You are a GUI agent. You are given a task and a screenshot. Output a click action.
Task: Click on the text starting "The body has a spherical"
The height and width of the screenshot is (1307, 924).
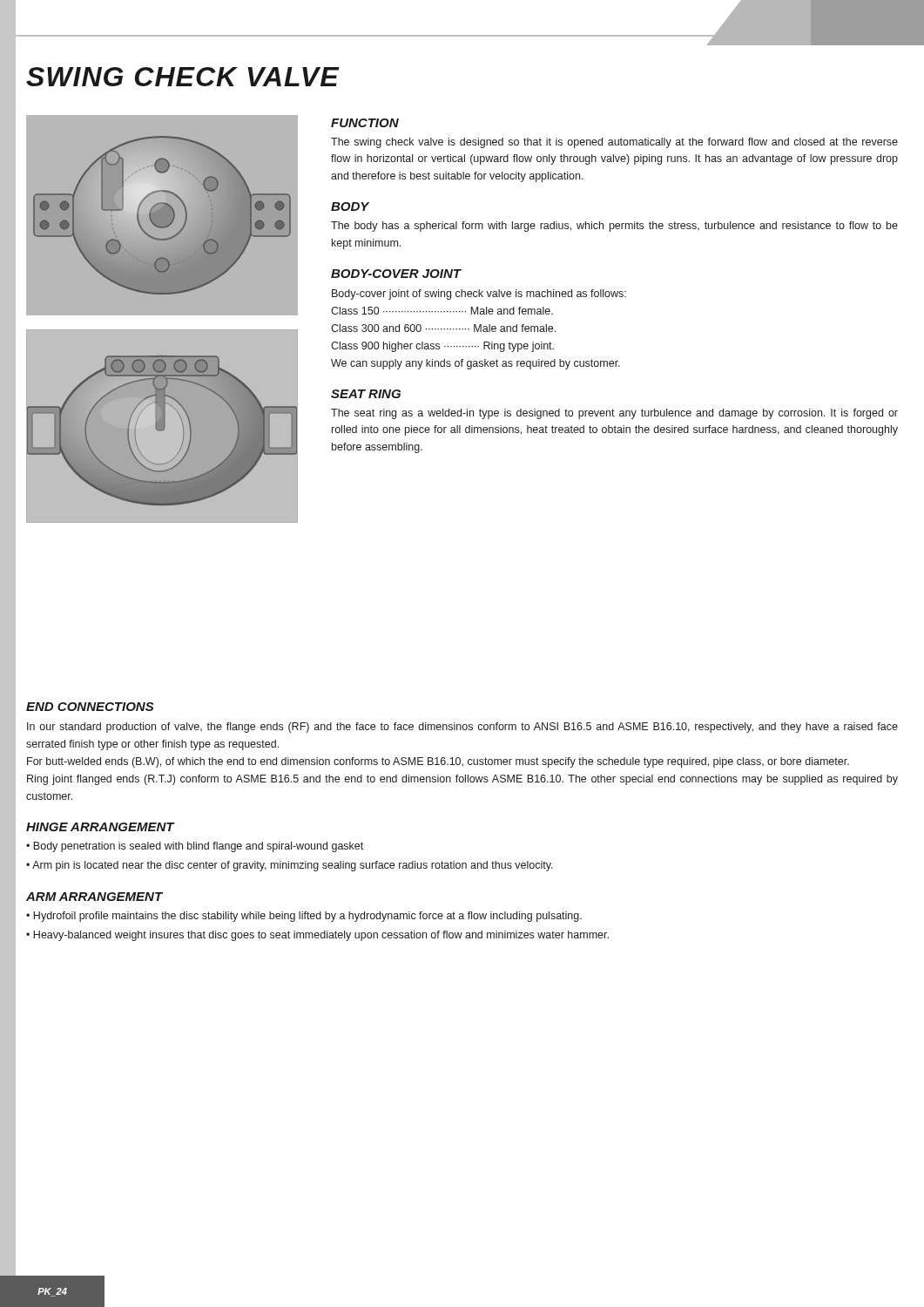coord(614,234)
